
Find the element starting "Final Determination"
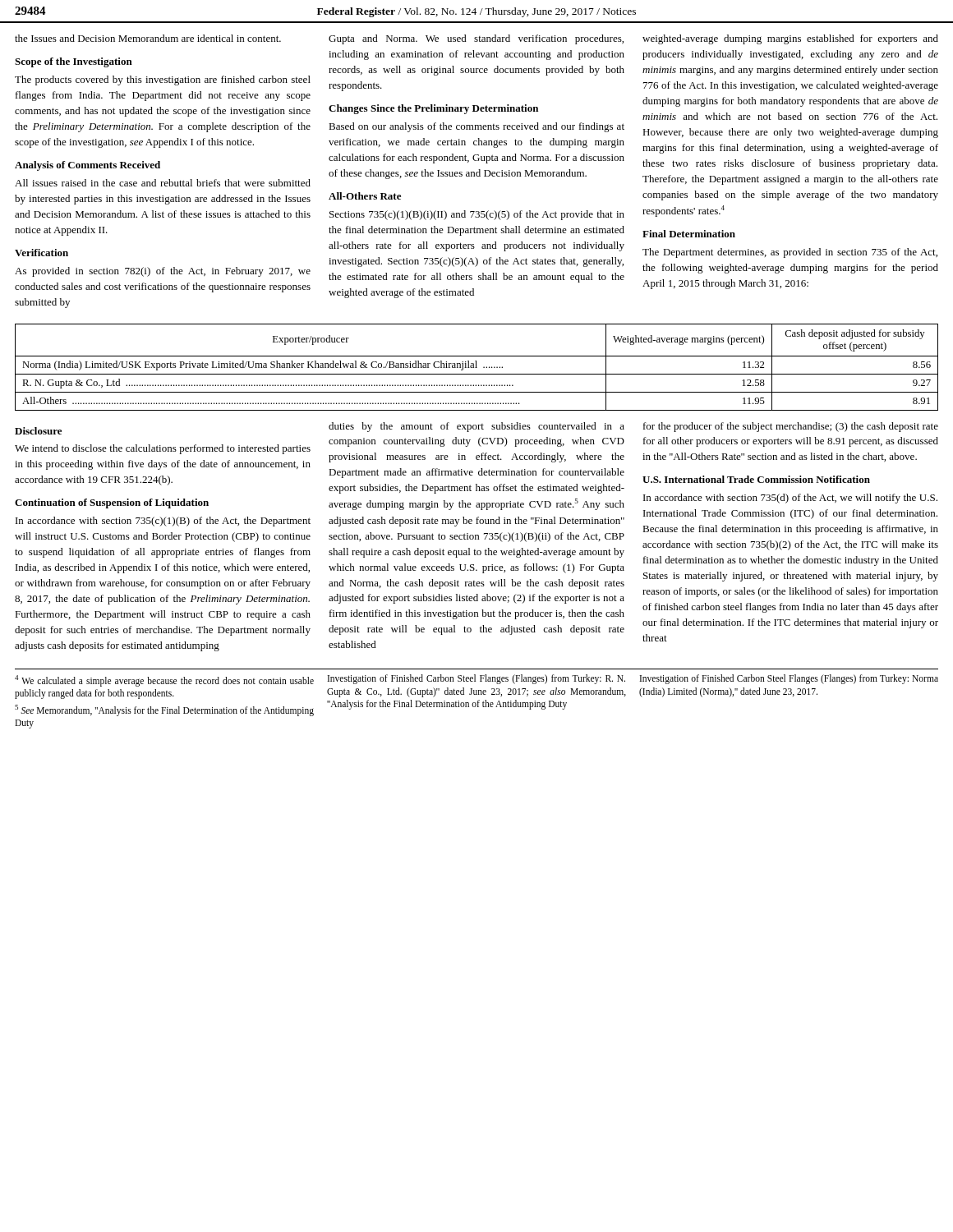pyautogui.click(x=689, y=234)
